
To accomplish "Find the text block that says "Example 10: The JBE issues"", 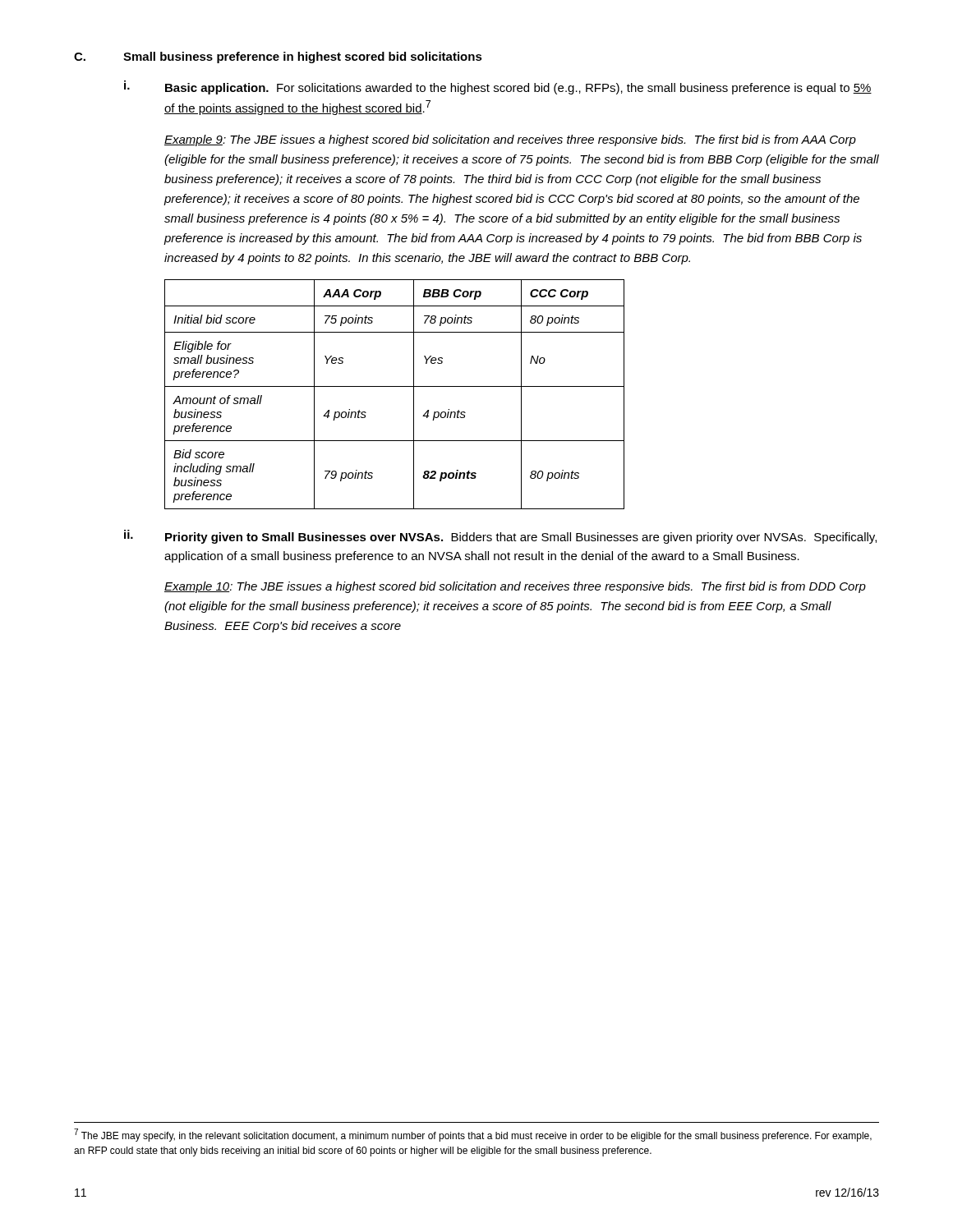I will (515, 606).
